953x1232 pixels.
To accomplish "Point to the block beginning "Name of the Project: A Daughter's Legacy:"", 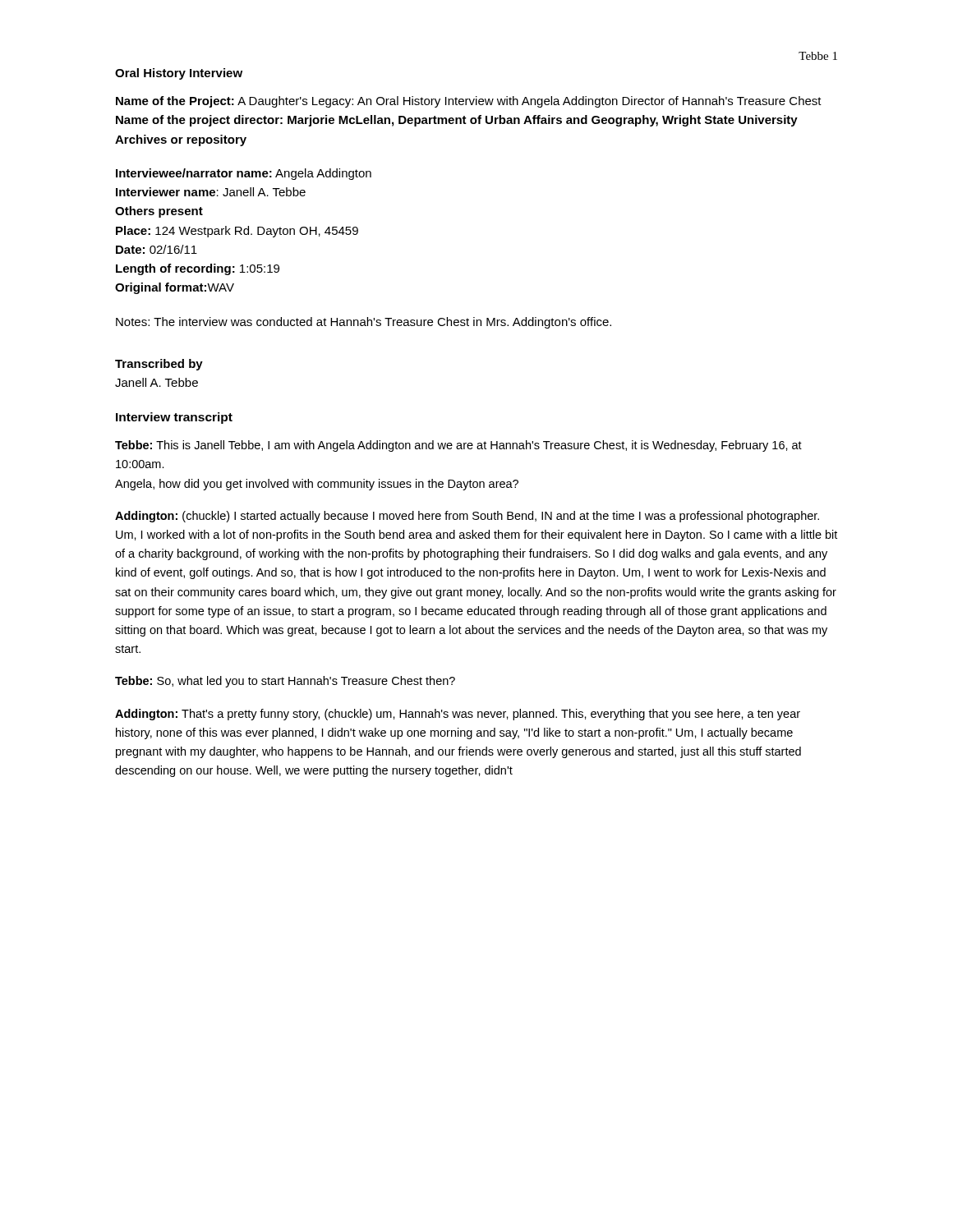I will coord(468,120).
